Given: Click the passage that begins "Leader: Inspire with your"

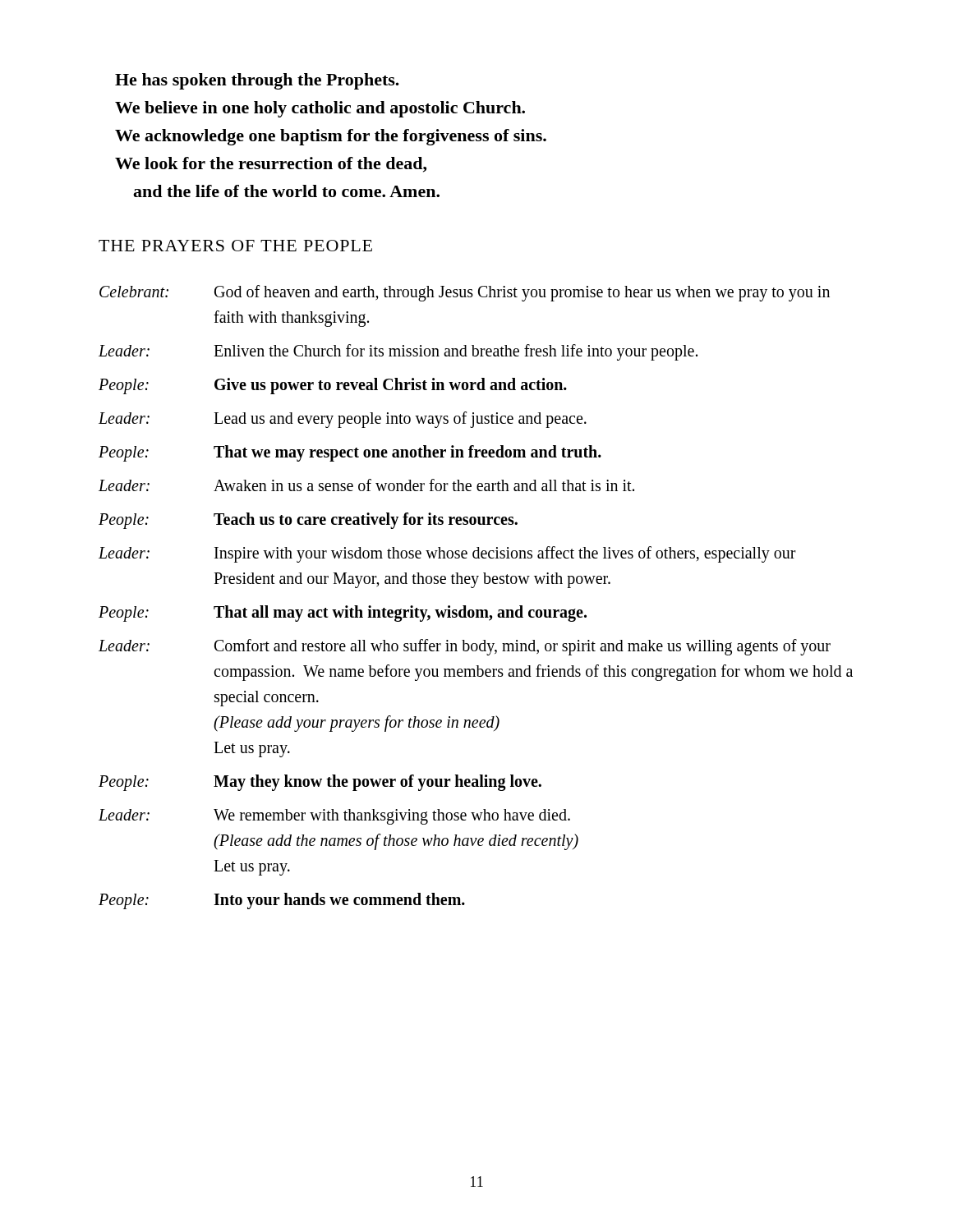Looking at the screenshot, I should click(476, 566).
